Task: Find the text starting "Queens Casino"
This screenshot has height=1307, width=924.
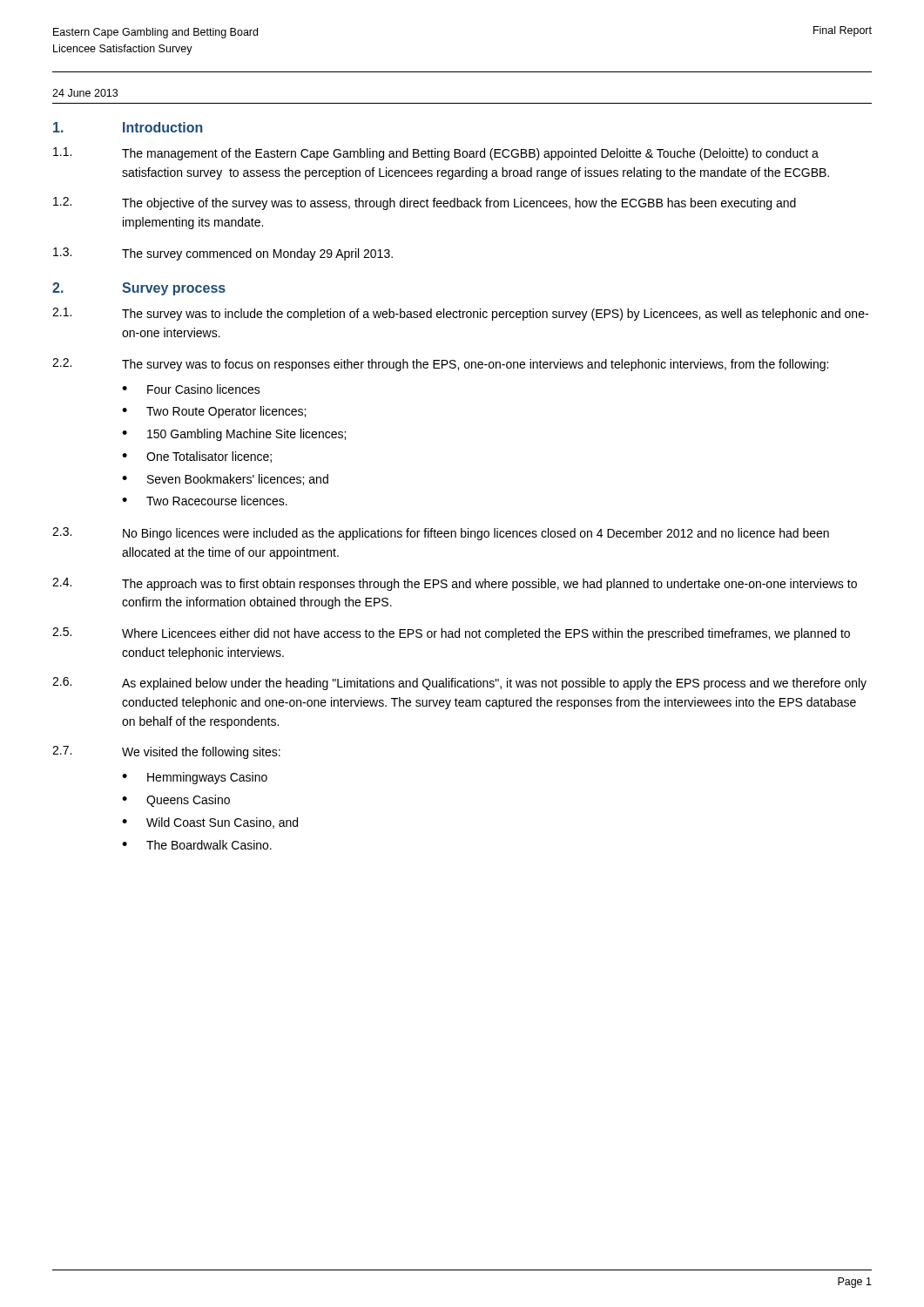Action: (x=188, y=800)
